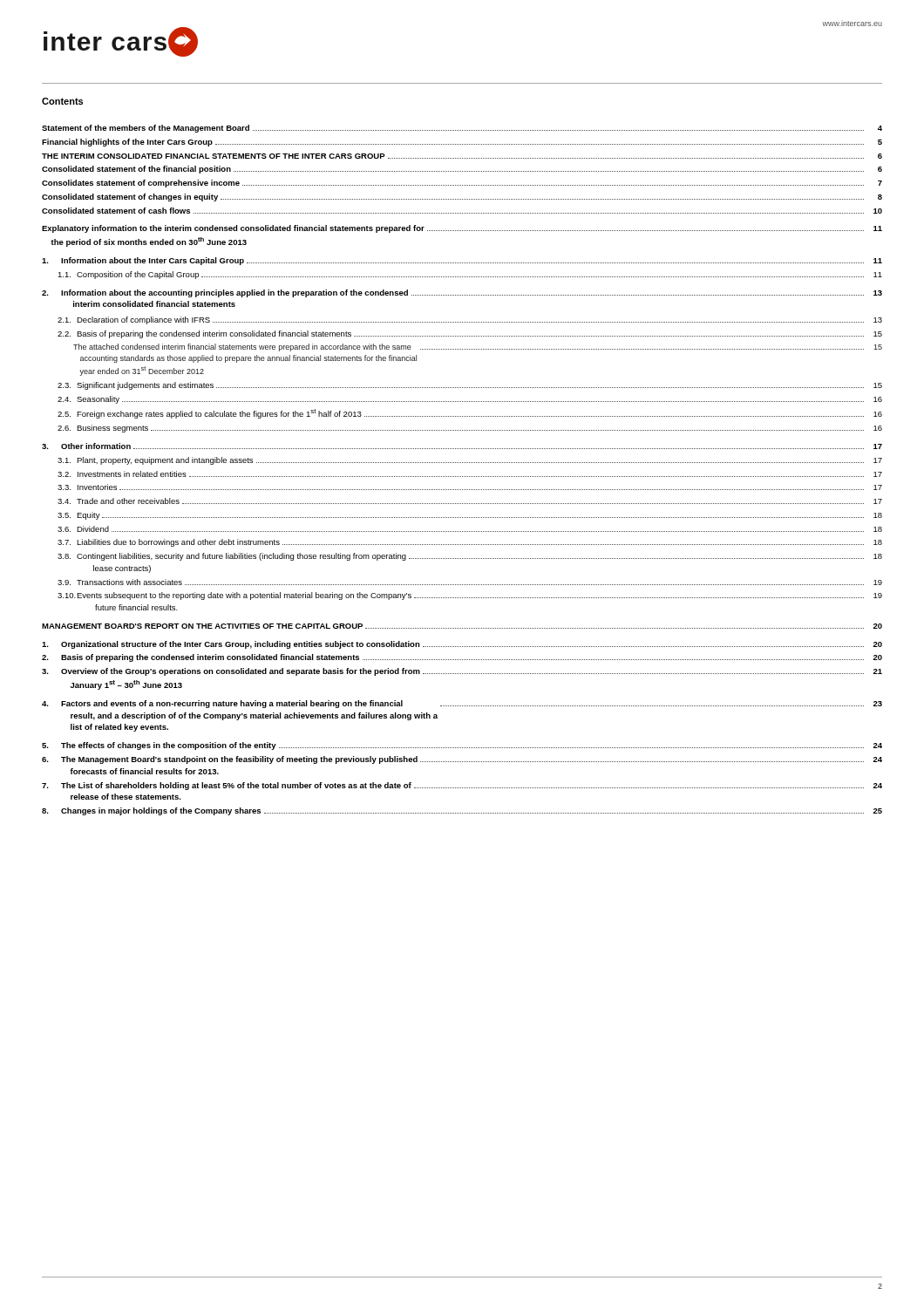The image size is (924, 1308).
Task: Locate the list item with the text "7.The List of shareholders holding at"
Action: tap(462, 791)
